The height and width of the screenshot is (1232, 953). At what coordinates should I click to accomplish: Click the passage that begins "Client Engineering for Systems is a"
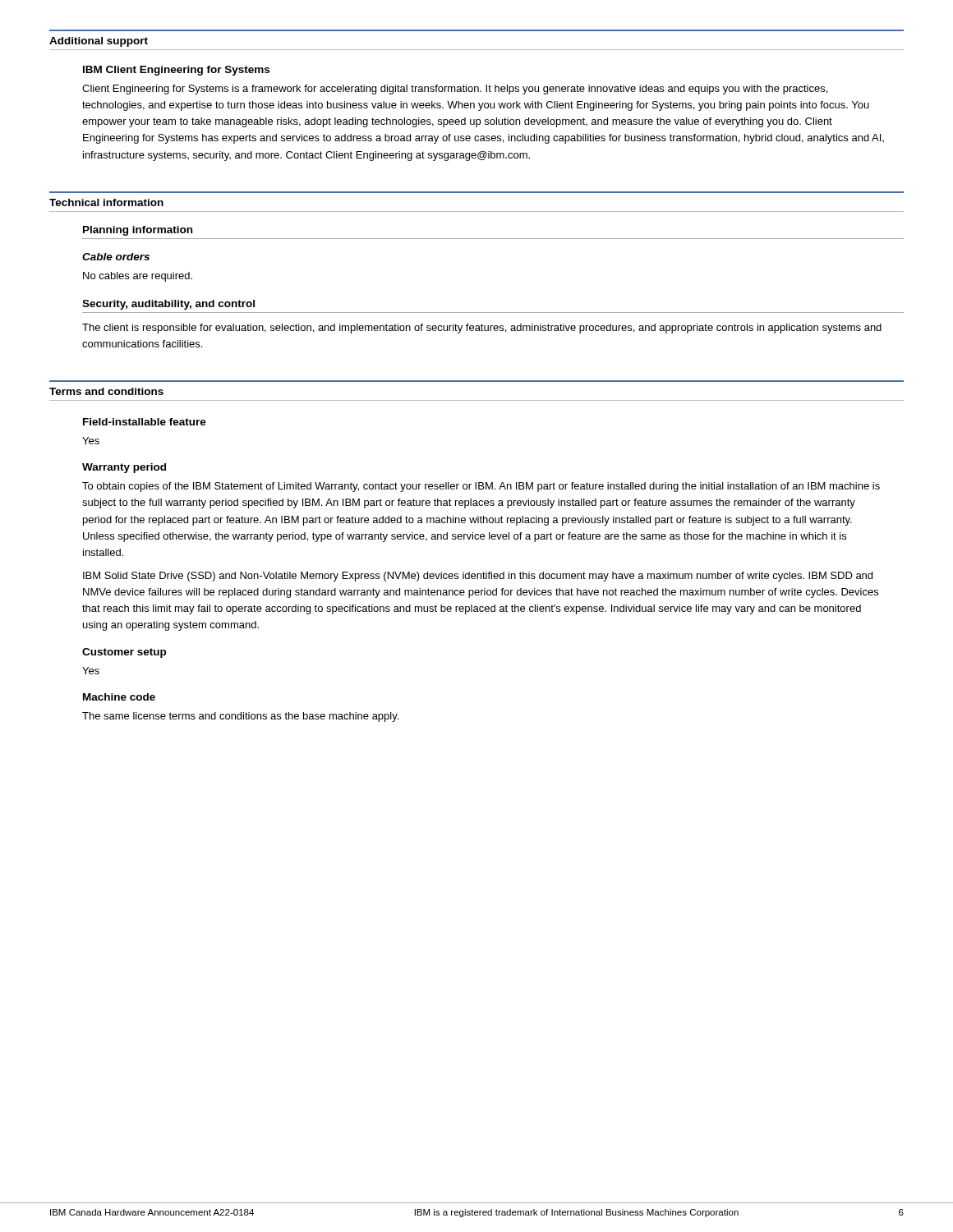(483, 121)
